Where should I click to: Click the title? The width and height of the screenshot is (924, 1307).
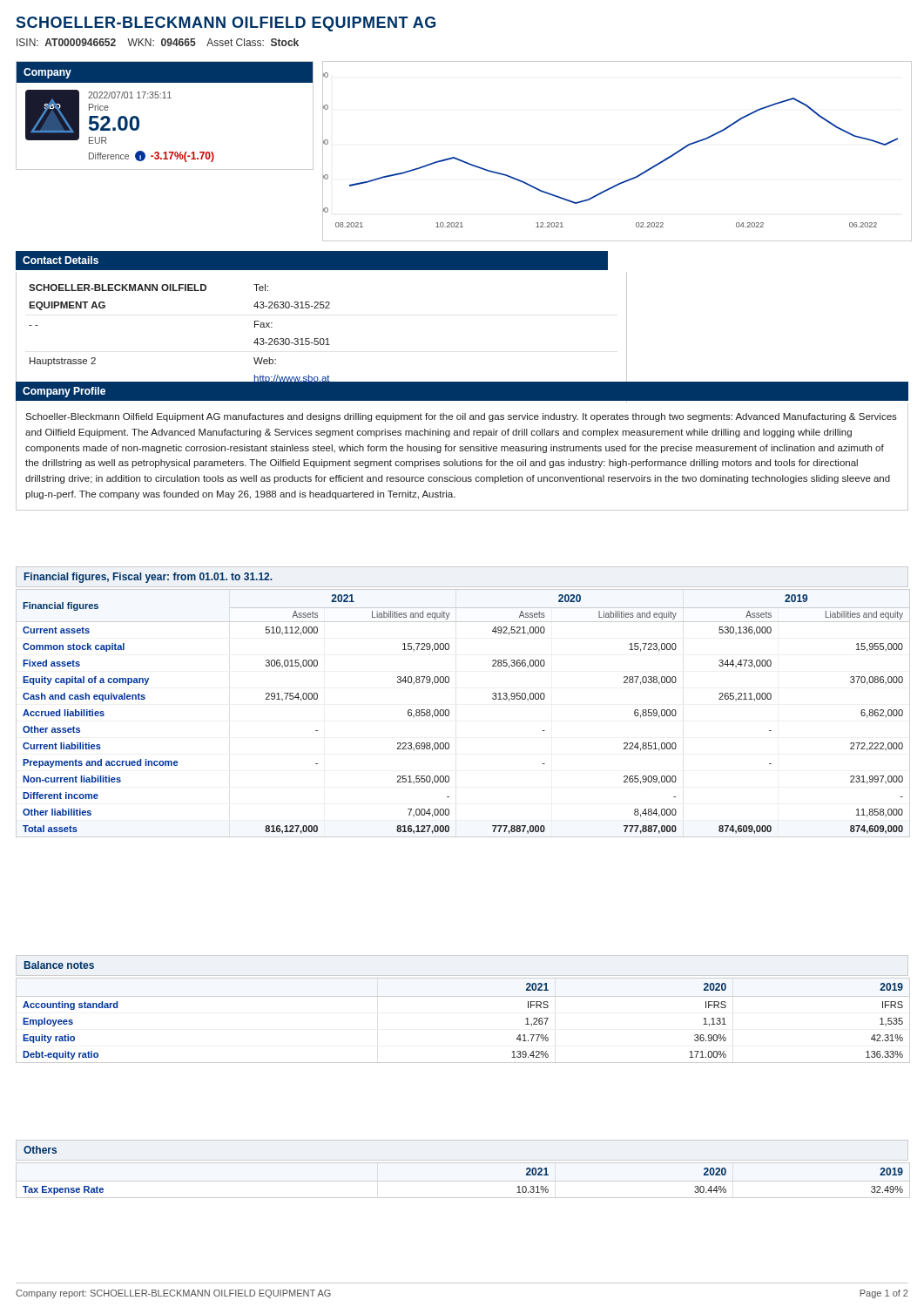pyautogui.click(x=226, y=23)
